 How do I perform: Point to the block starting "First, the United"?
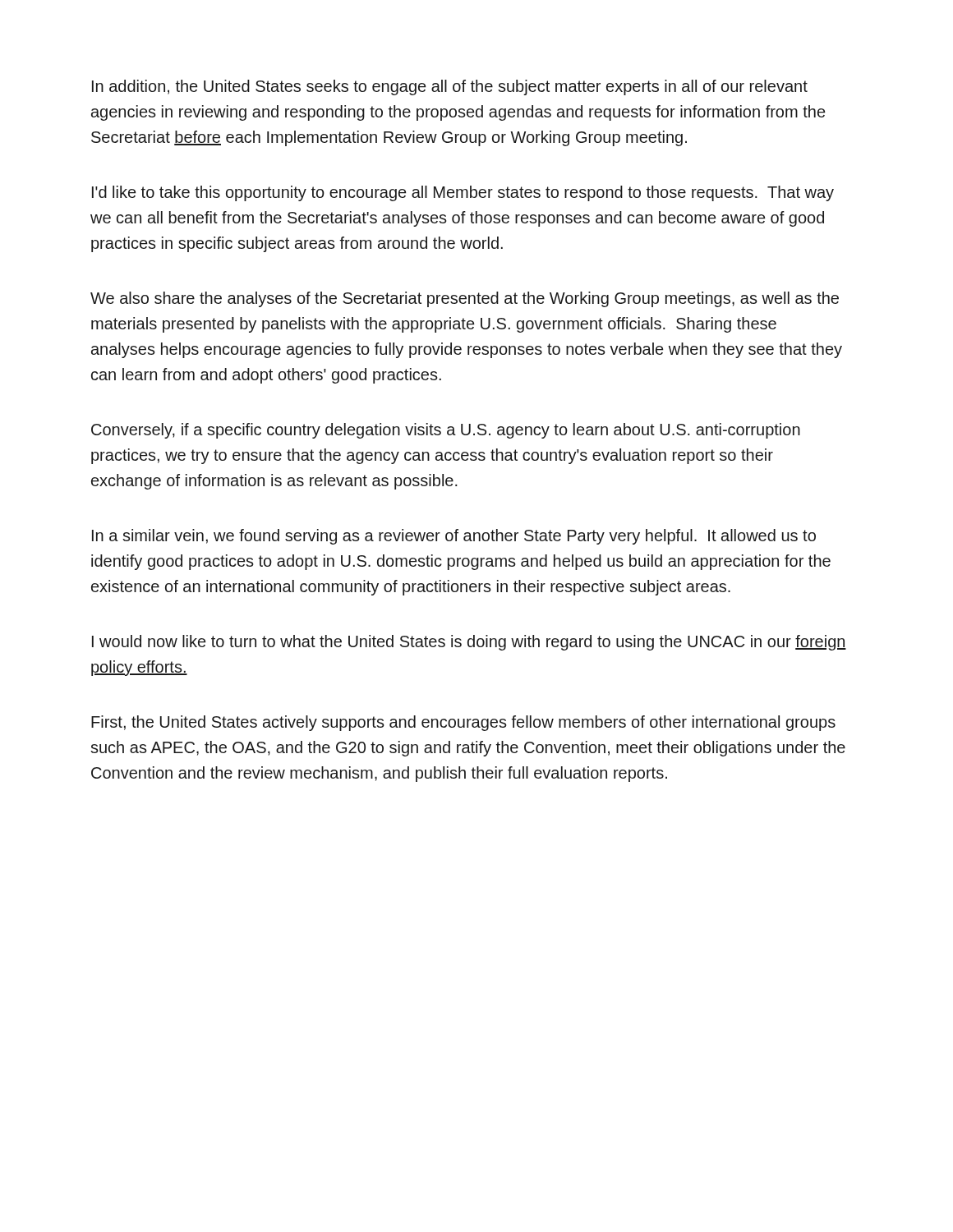point(468,747)
